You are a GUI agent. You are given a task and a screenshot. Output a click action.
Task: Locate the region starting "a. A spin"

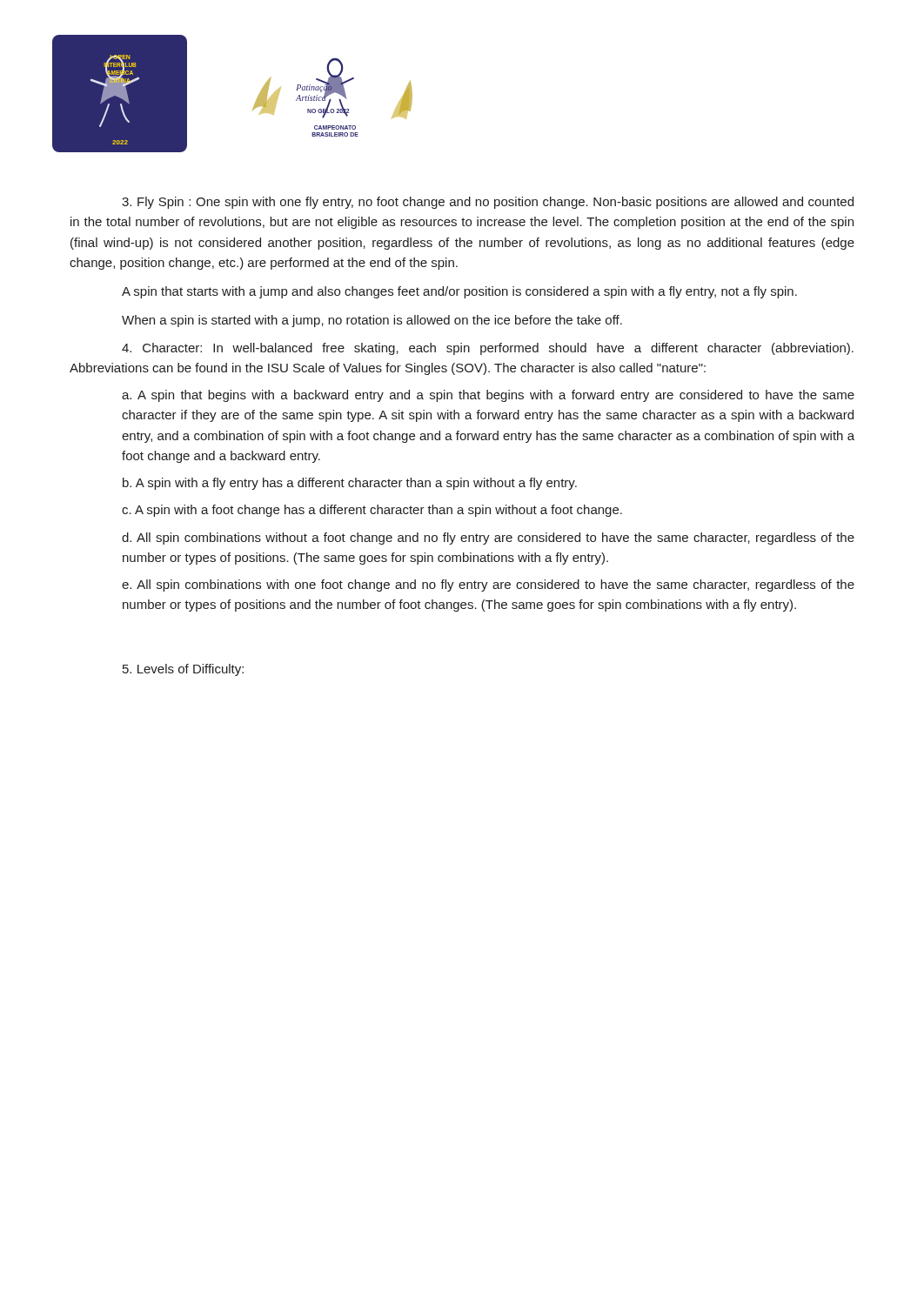coord(488,425)
